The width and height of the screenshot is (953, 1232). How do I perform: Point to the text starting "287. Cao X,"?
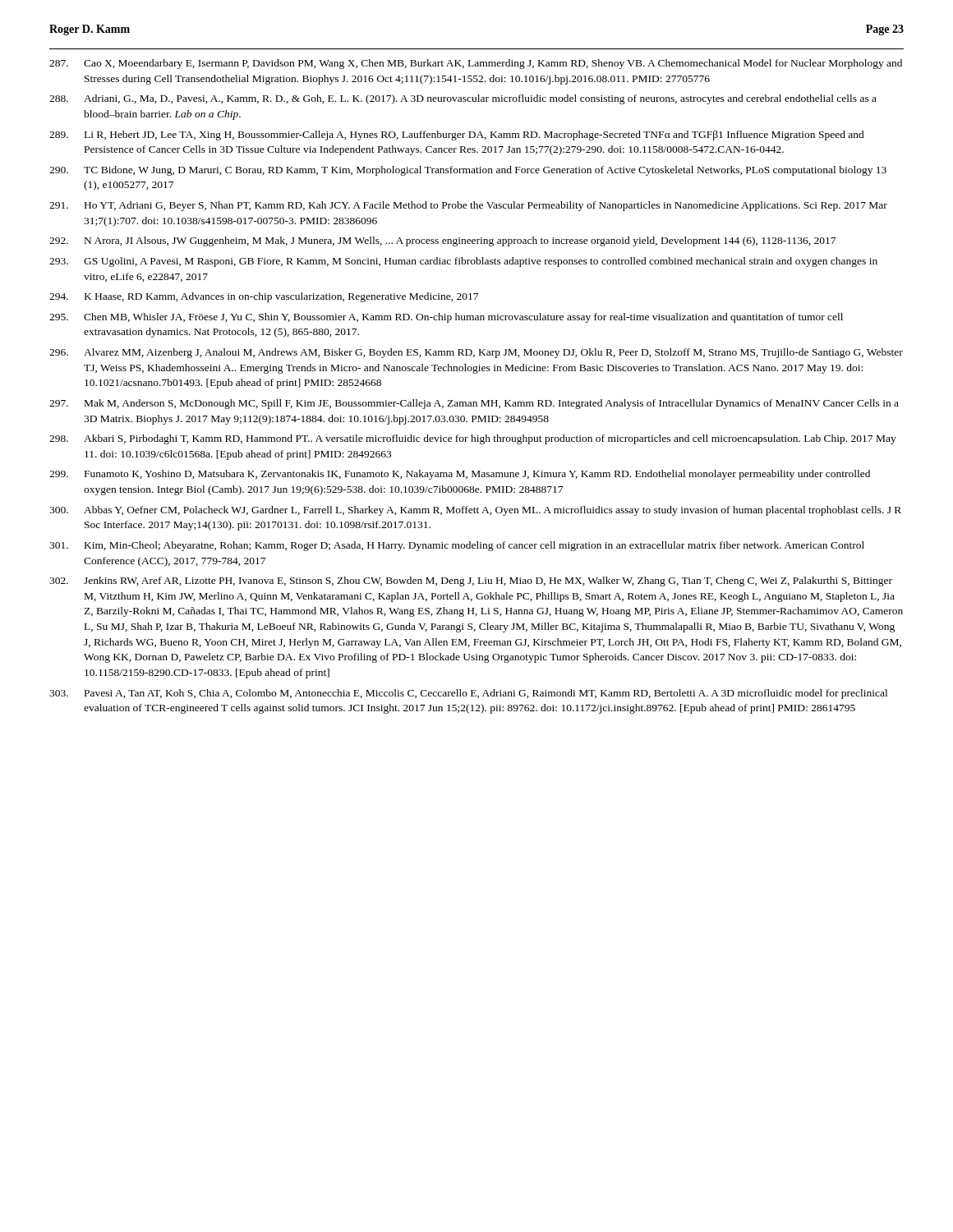coord(476,71)
